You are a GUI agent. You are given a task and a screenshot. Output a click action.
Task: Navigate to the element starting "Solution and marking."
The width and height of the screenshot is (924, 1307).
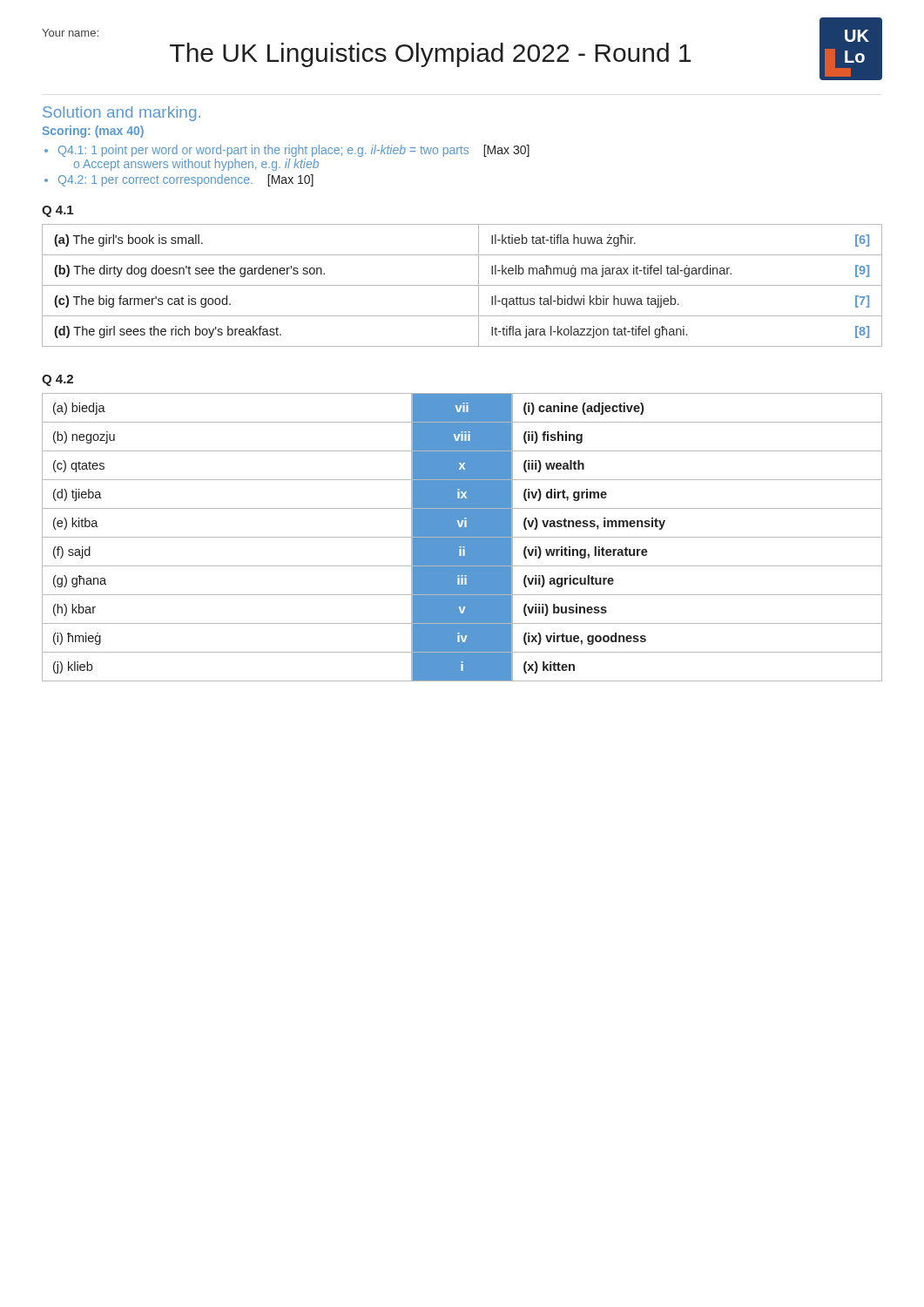coord(121,114)
